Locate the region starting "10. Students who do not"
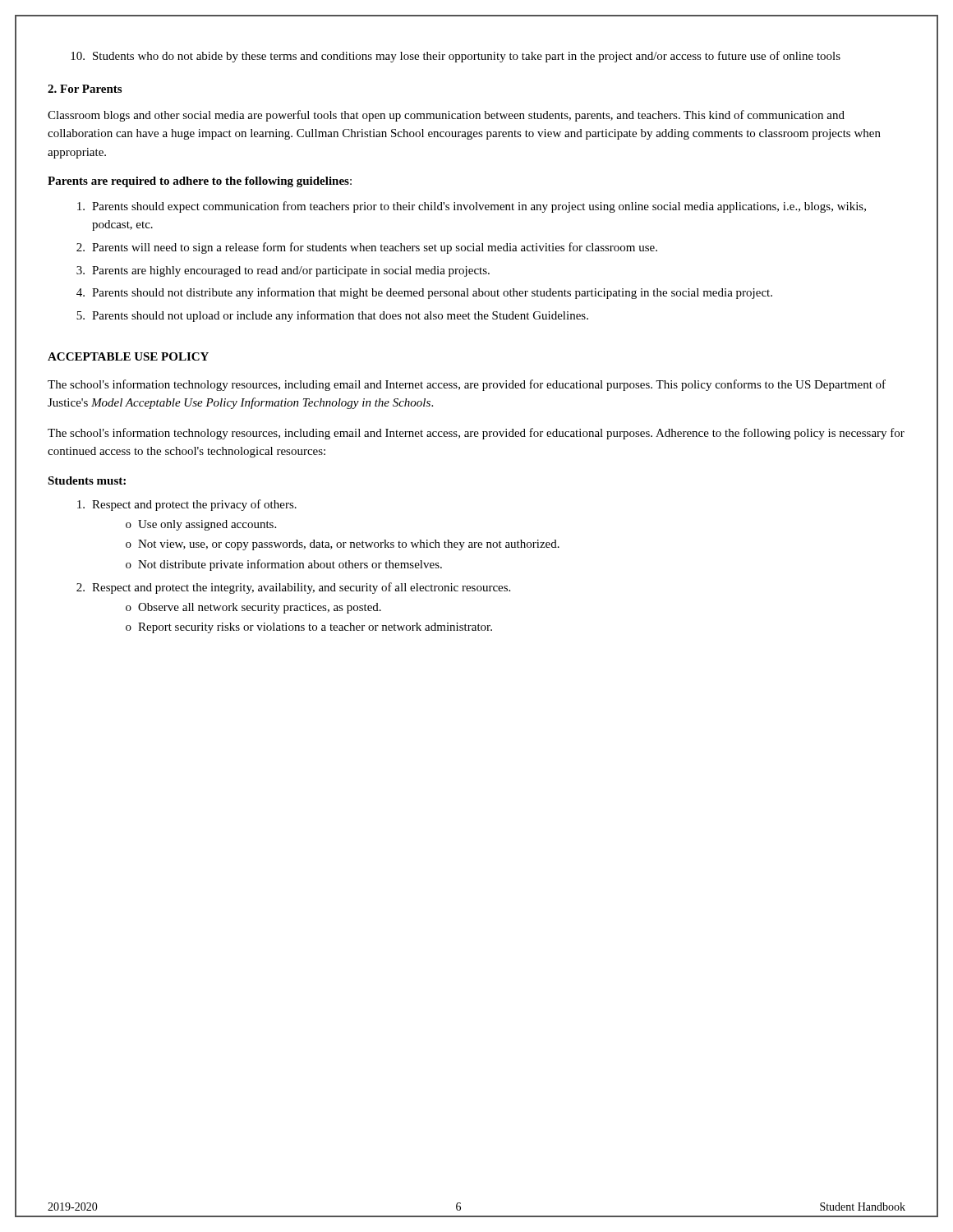 [x=476, y=57]
